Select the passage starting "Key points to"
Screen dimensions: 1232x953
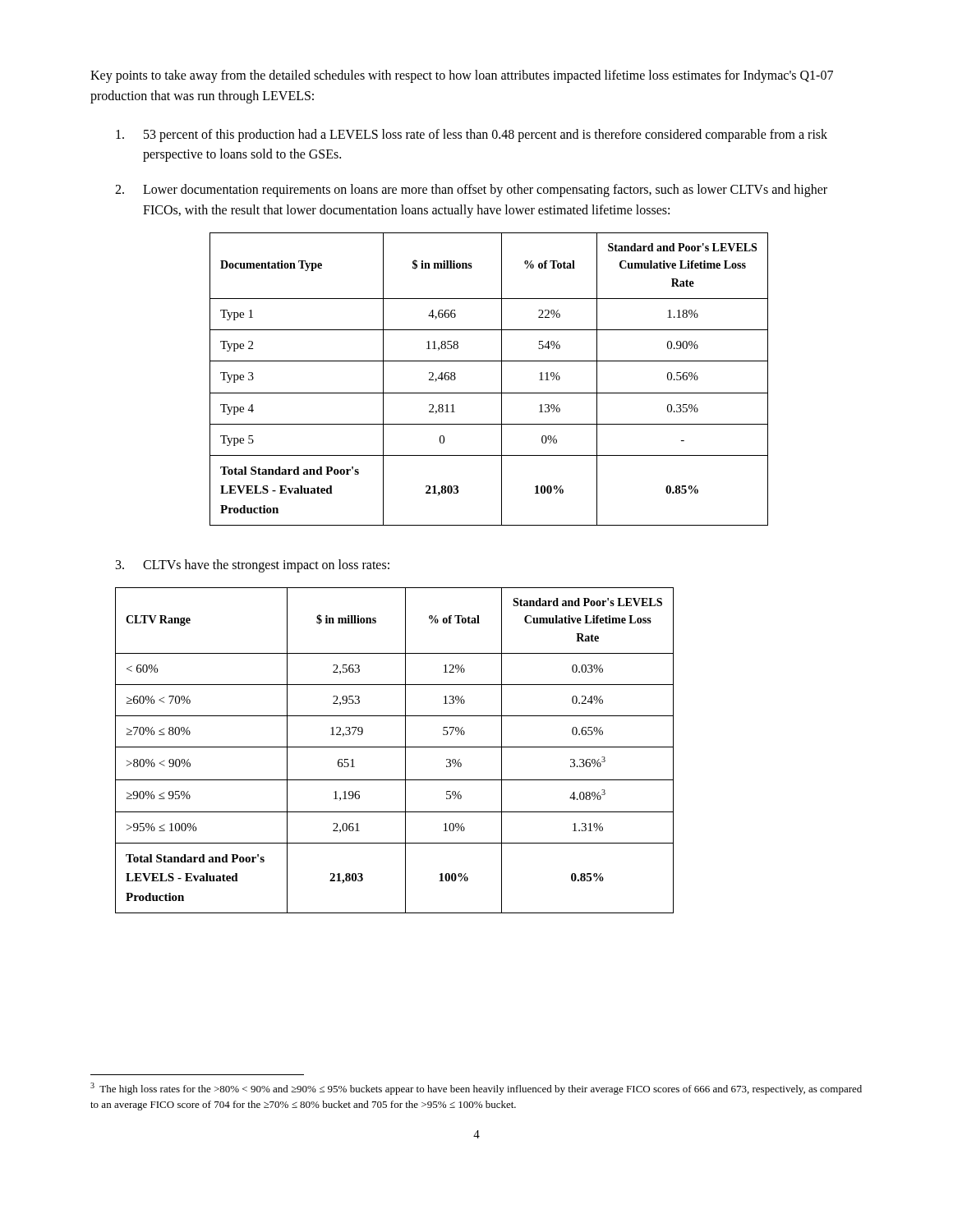pos(462,85)
